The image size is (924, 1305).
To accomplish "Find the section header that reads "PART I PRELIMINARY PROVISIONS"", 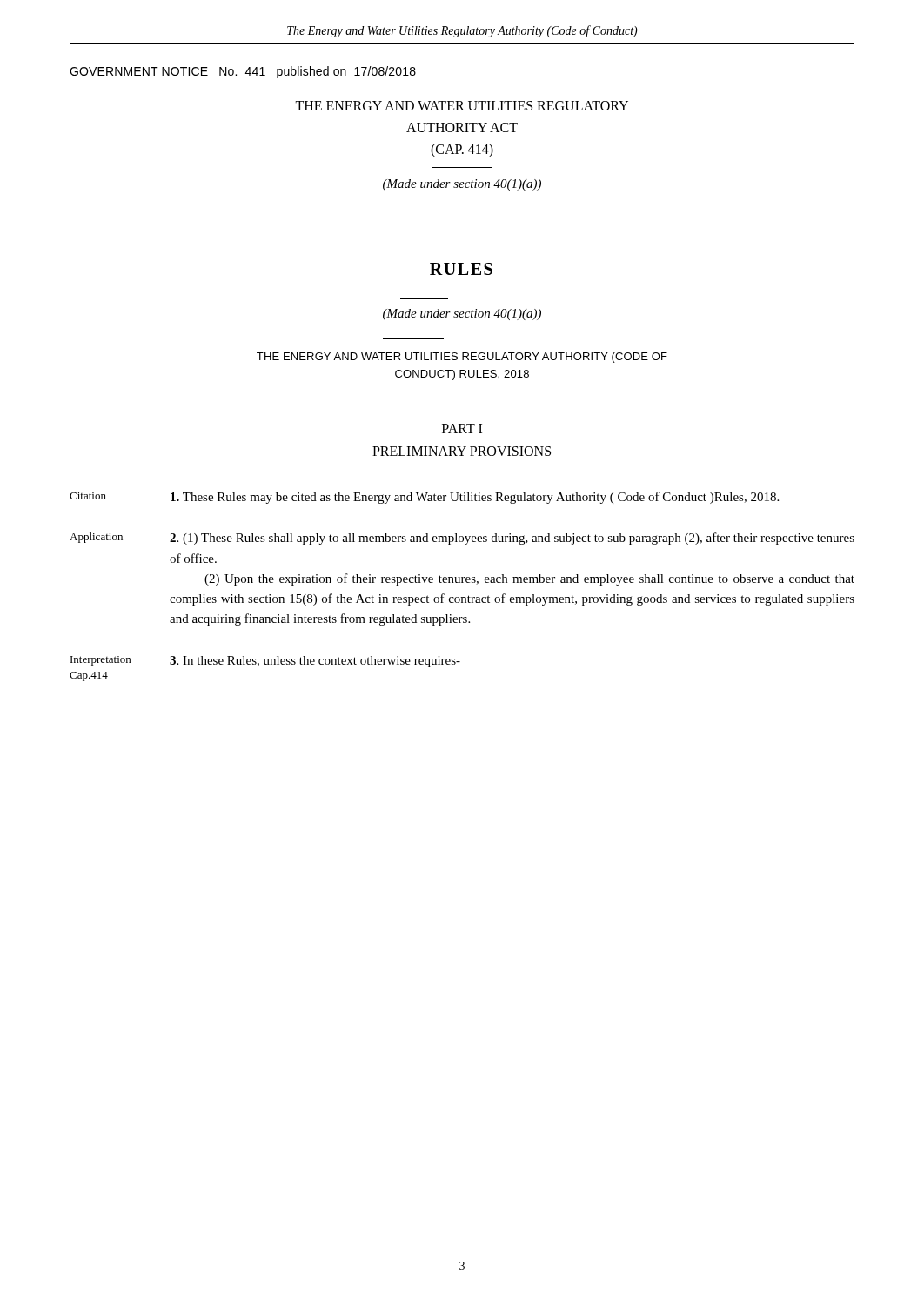I will 462,440.
